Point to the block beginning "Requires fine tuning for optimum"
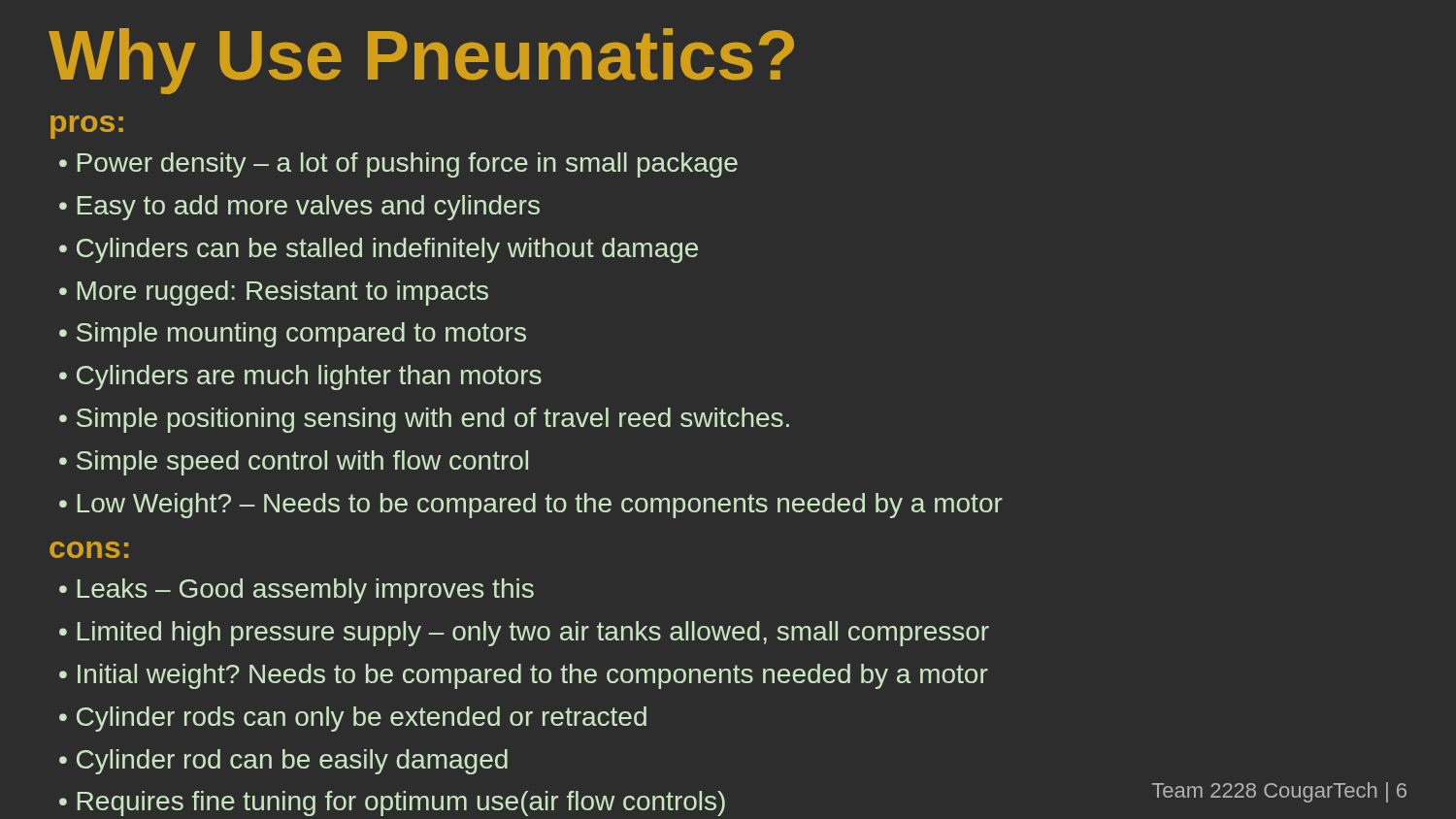Viewport: 1456px width, 819px height. point(401,801)
